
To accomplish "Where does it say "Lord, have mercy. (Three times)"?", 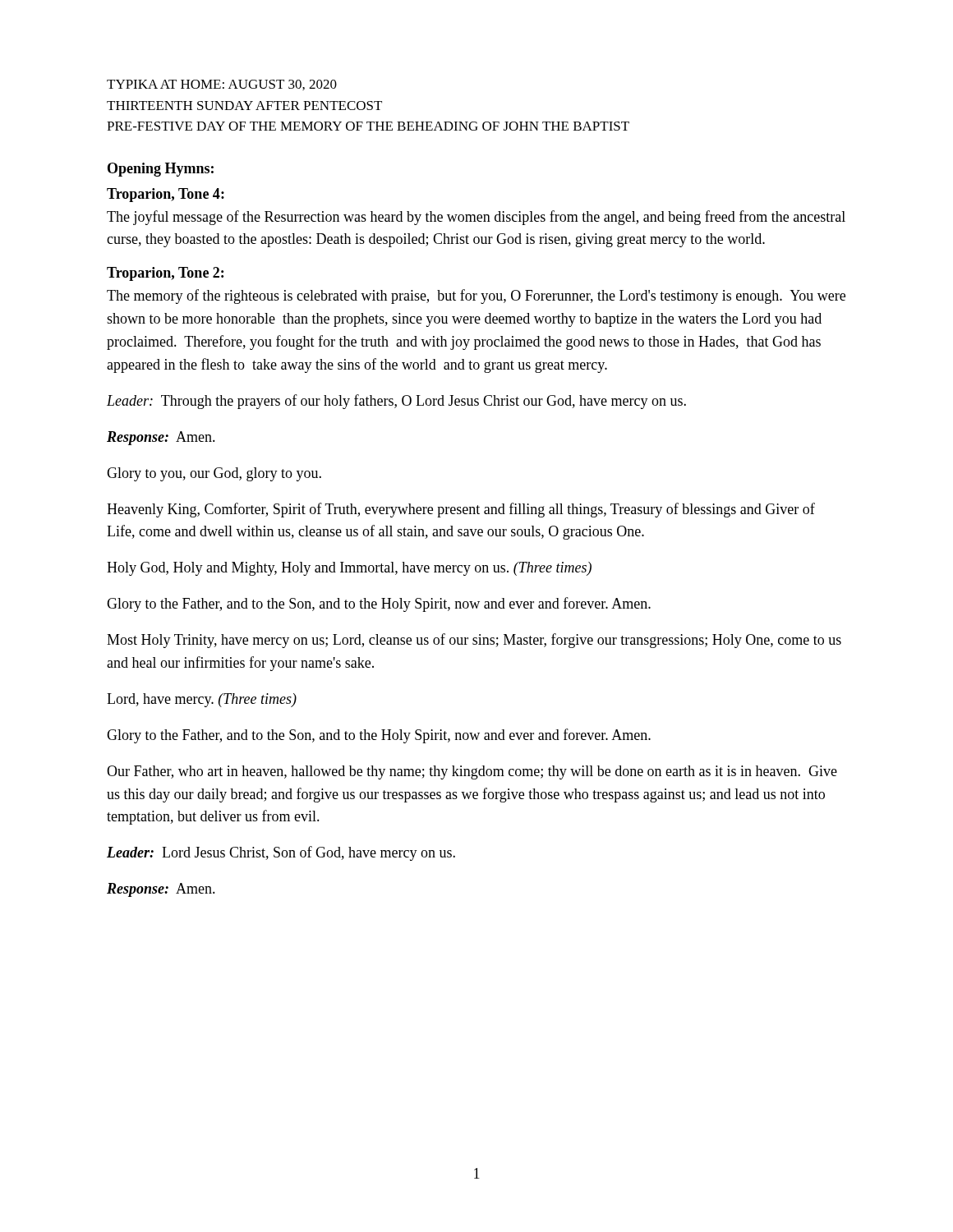I will point(202,699).
